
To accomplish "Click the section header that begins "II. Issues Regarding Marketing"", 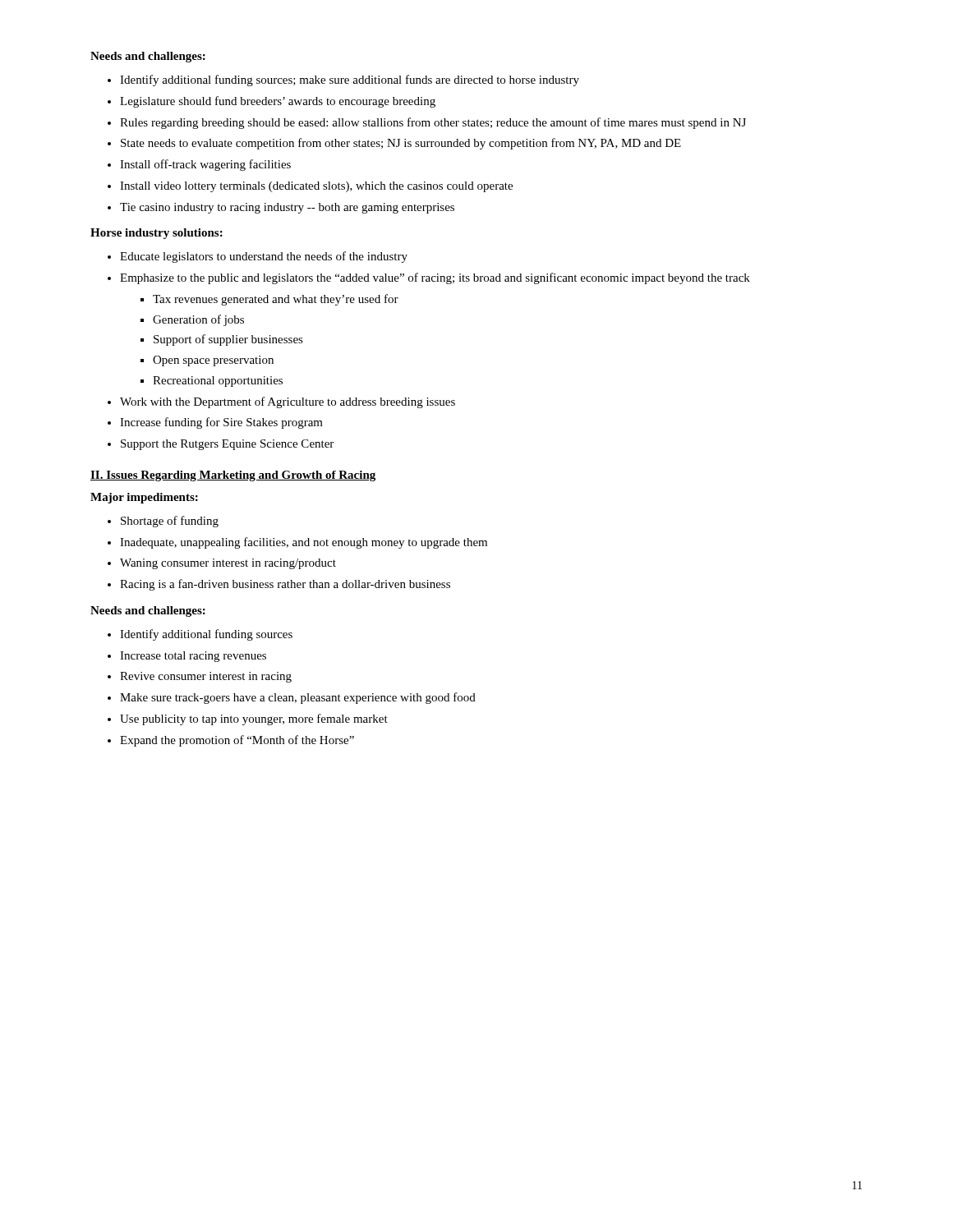I will [x=233, y=475].
